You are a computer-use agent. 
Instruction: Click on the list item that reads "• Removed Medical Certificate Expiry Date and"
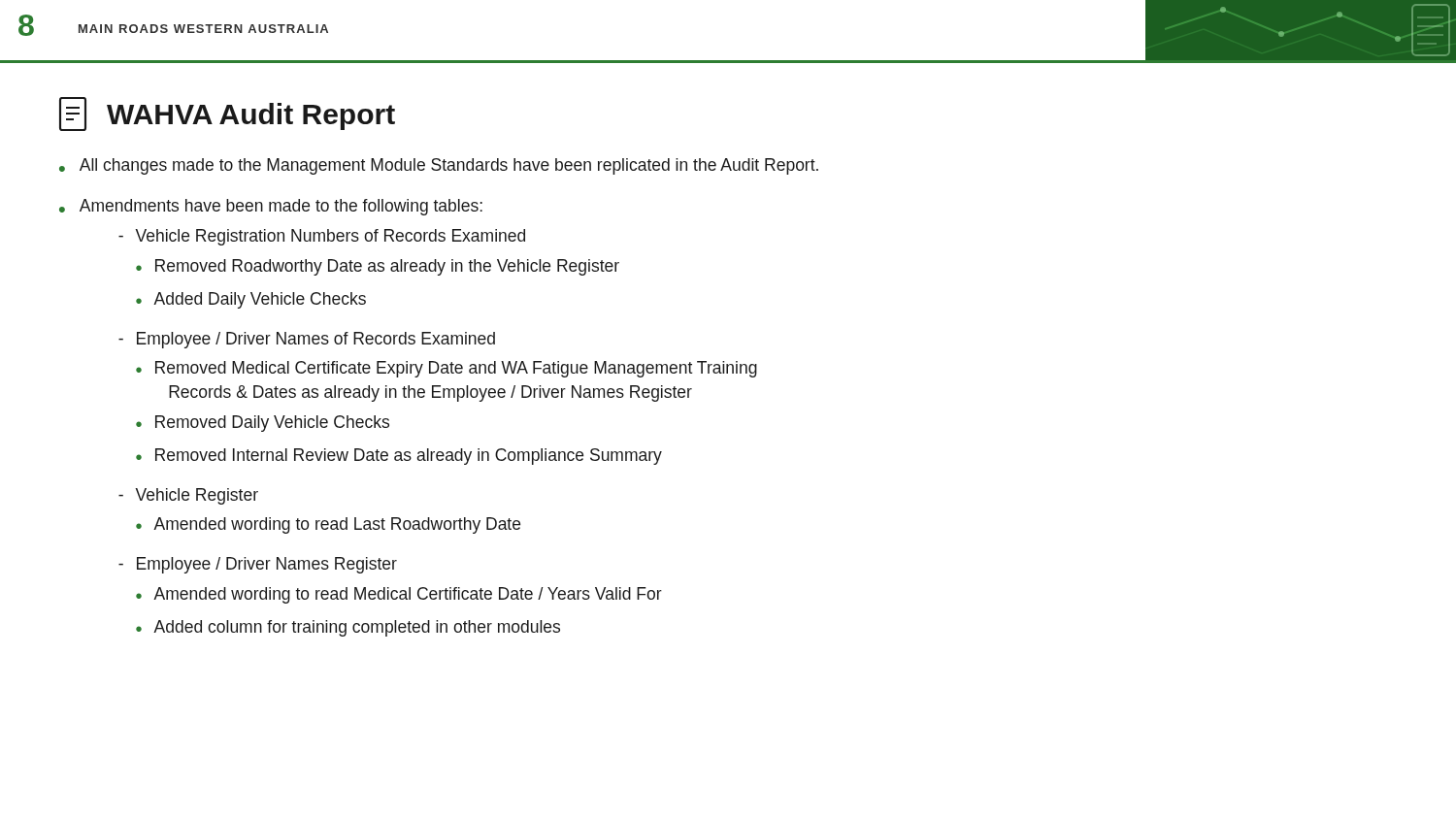(x=446, y=381)
